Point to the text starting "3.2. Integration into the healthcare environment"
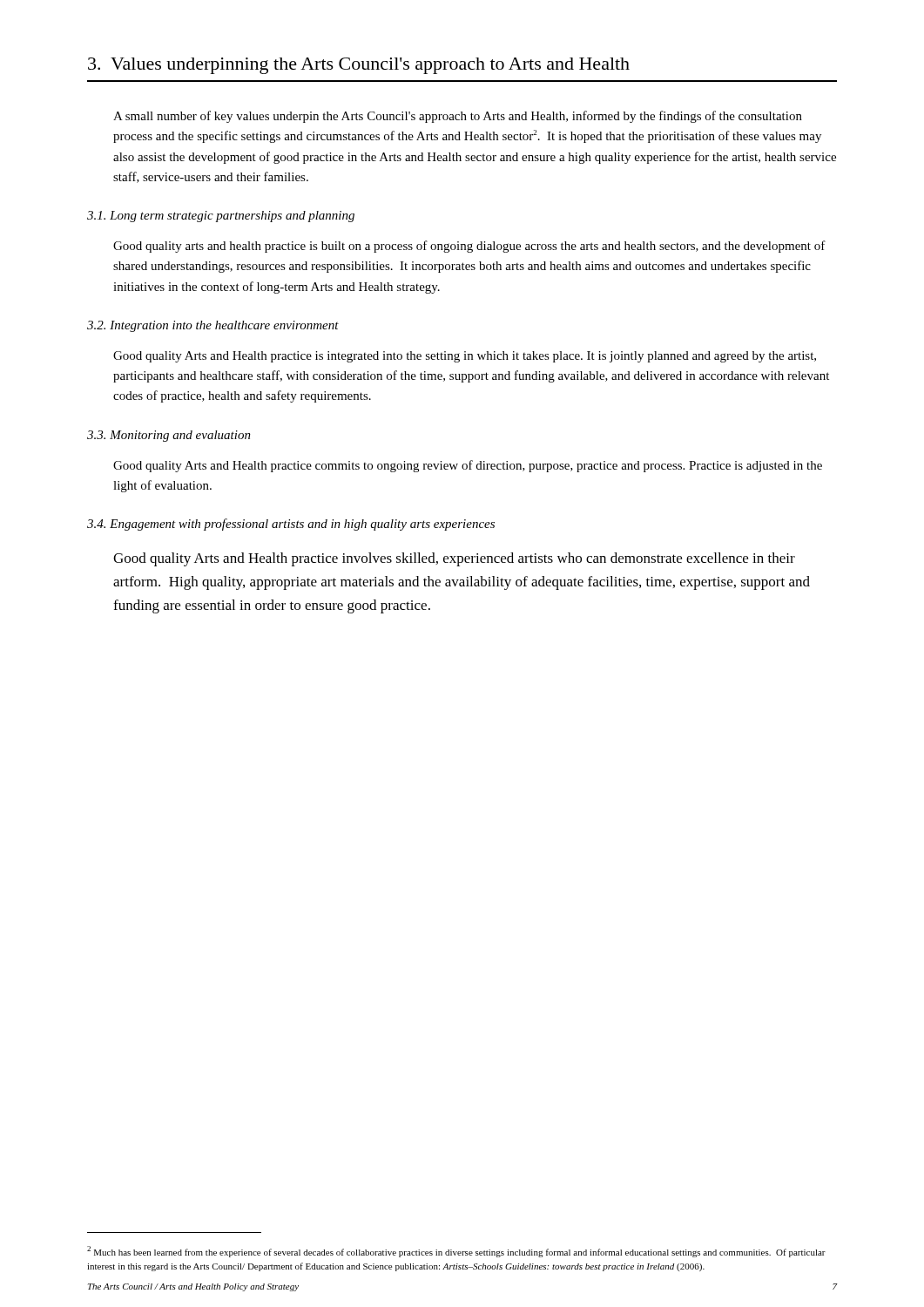 [213, 326]
